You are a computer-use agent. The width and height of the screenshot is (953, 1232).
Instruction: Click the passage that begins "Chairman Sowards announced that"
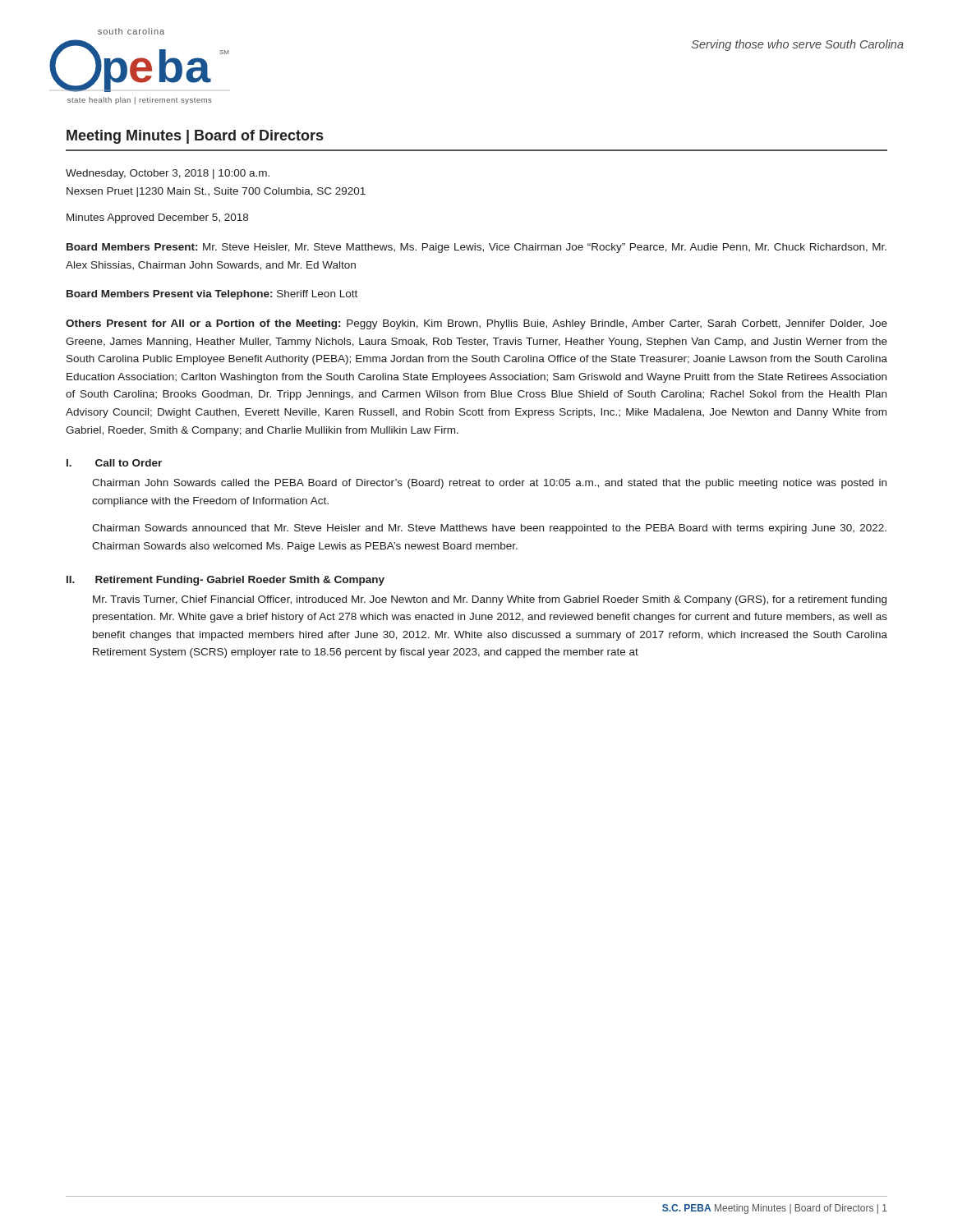[490, 537]
